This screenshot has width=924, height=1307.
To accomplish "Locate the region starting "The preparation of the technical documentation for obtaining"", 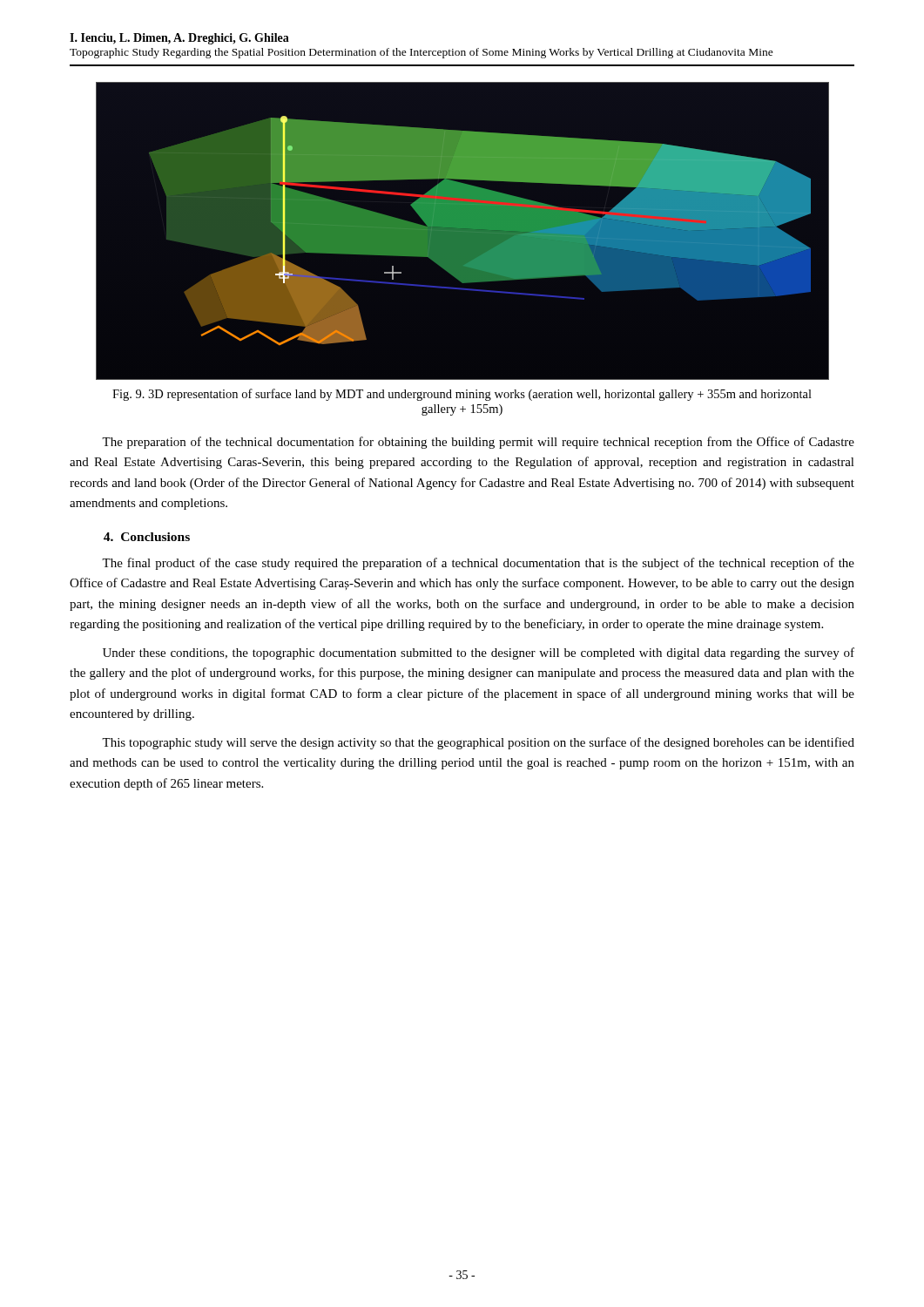I will click(x=462, y=472).
